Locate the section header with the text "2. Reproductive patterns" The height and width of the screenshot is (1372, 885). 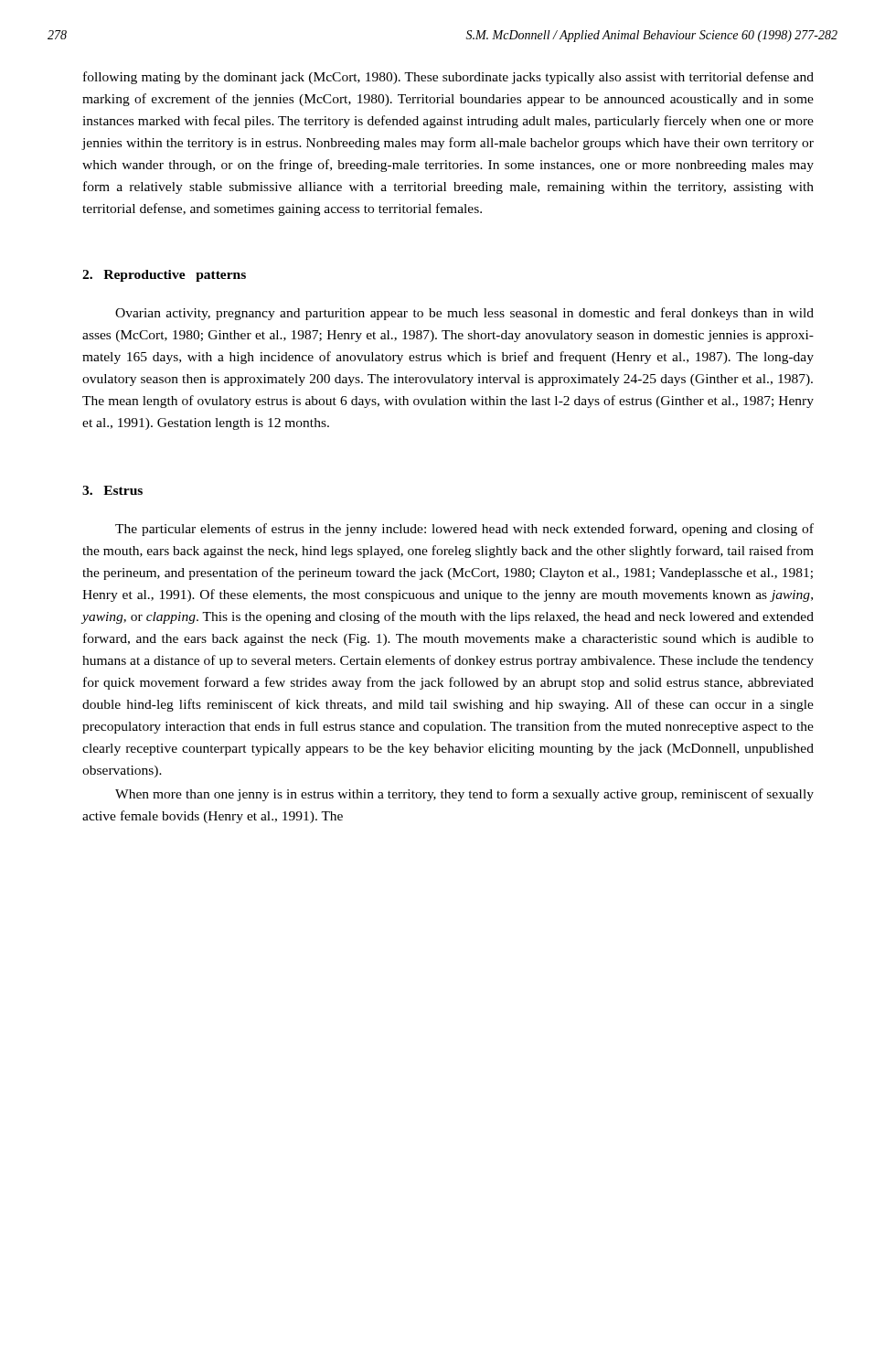[x=164, y=274]
